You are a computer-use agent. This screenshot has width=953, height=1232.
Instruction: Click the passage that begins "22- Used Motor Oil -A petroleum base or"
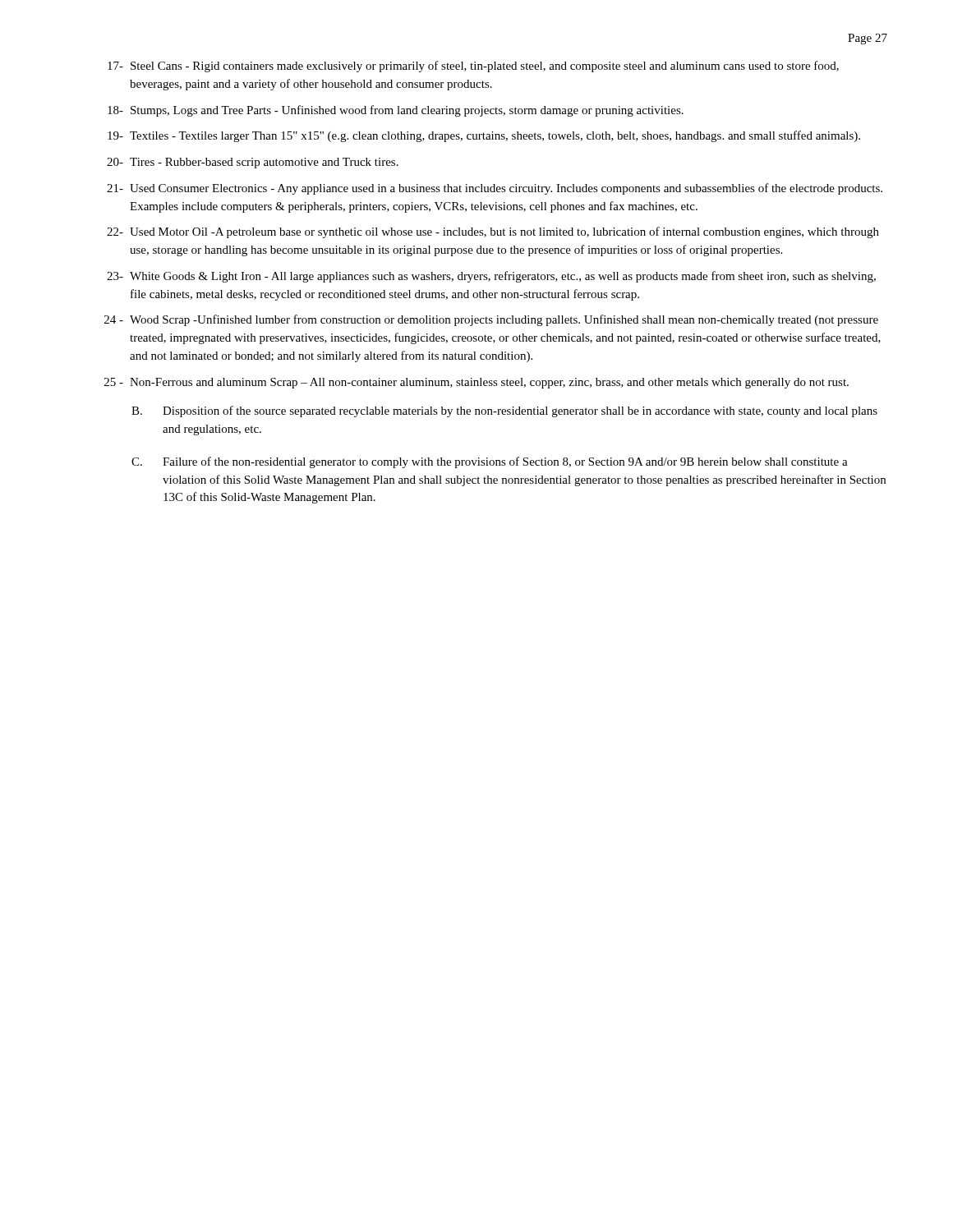tap(485, 241)
